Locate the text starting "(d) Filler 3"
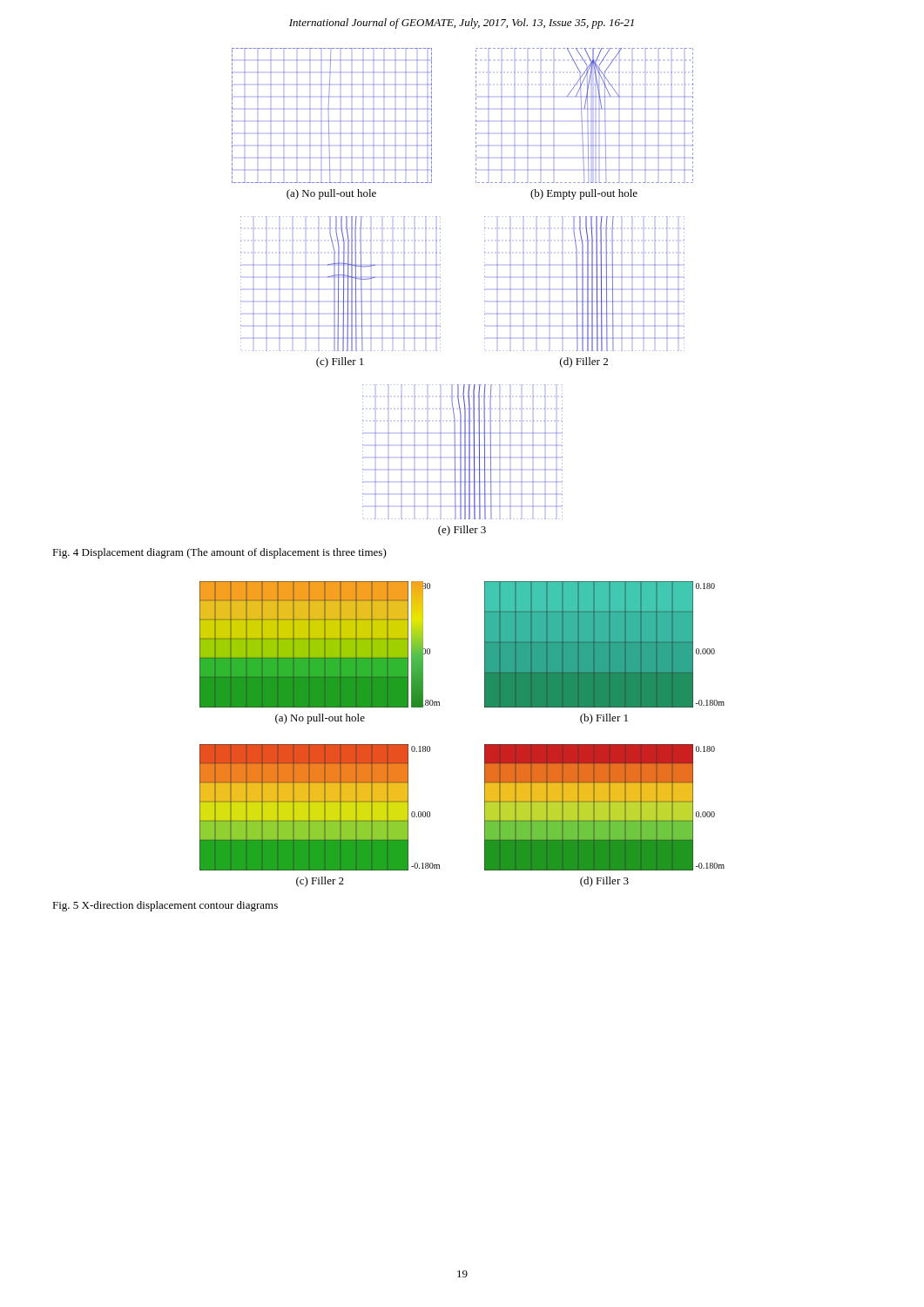 click(604, 881)
